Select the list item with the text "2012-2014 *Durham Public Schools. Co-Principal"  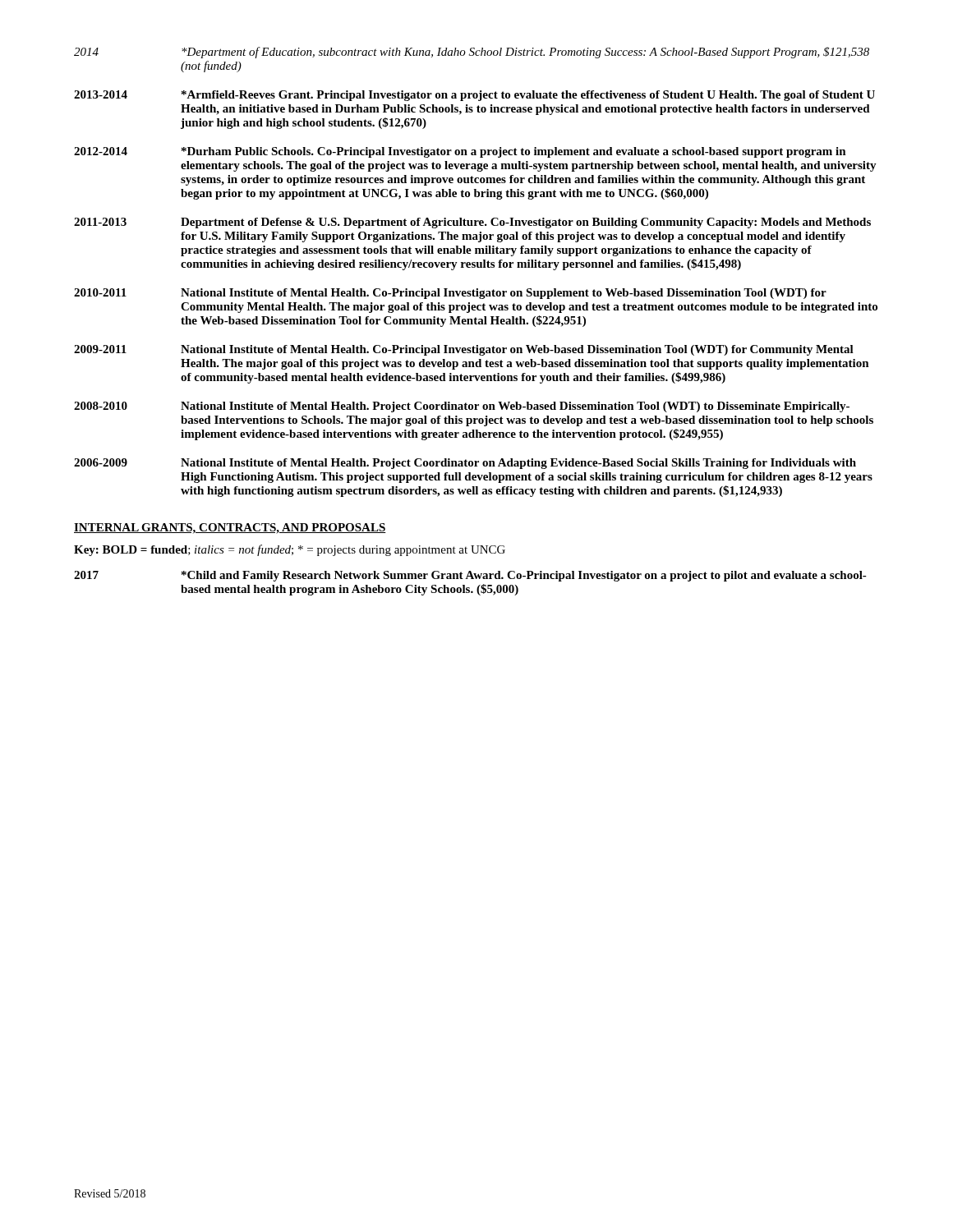click(476, 172)
